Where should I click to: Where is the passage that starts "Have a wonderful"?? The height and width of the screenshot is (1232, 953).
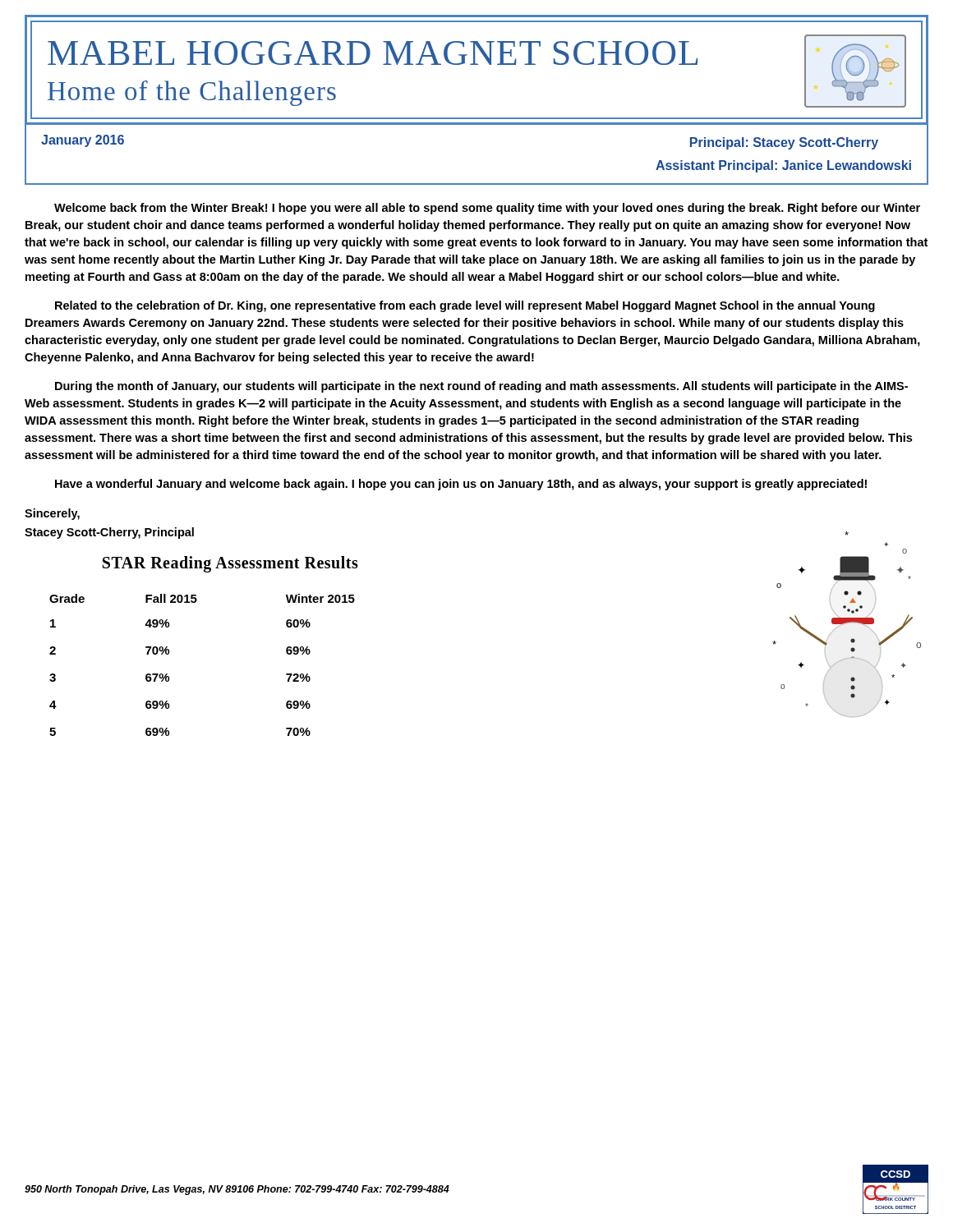click(x=476, y=484)
